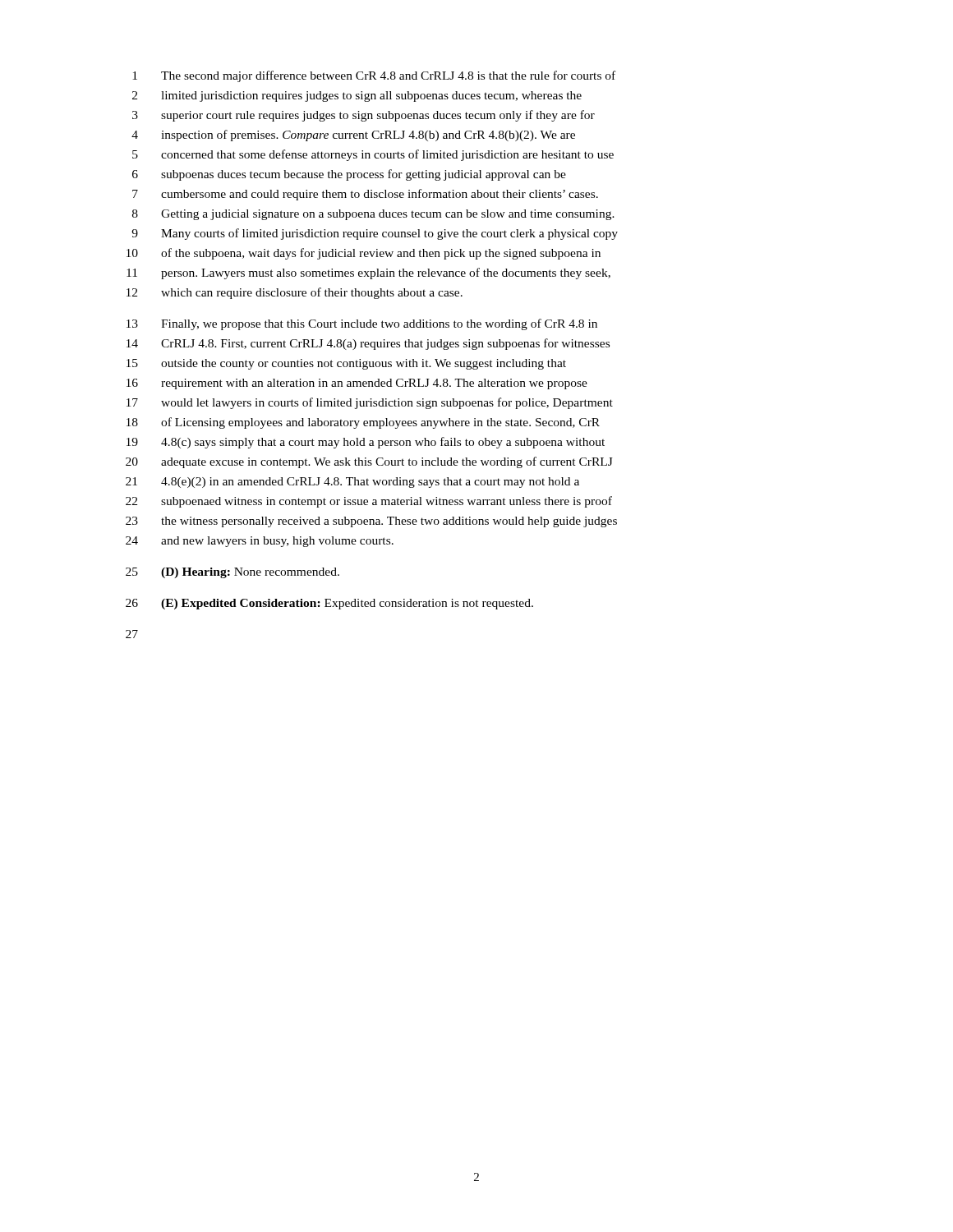
Task: Find the list item containing "25 (D) Hearing: None recommended."
Action: [x=232, y=573]
